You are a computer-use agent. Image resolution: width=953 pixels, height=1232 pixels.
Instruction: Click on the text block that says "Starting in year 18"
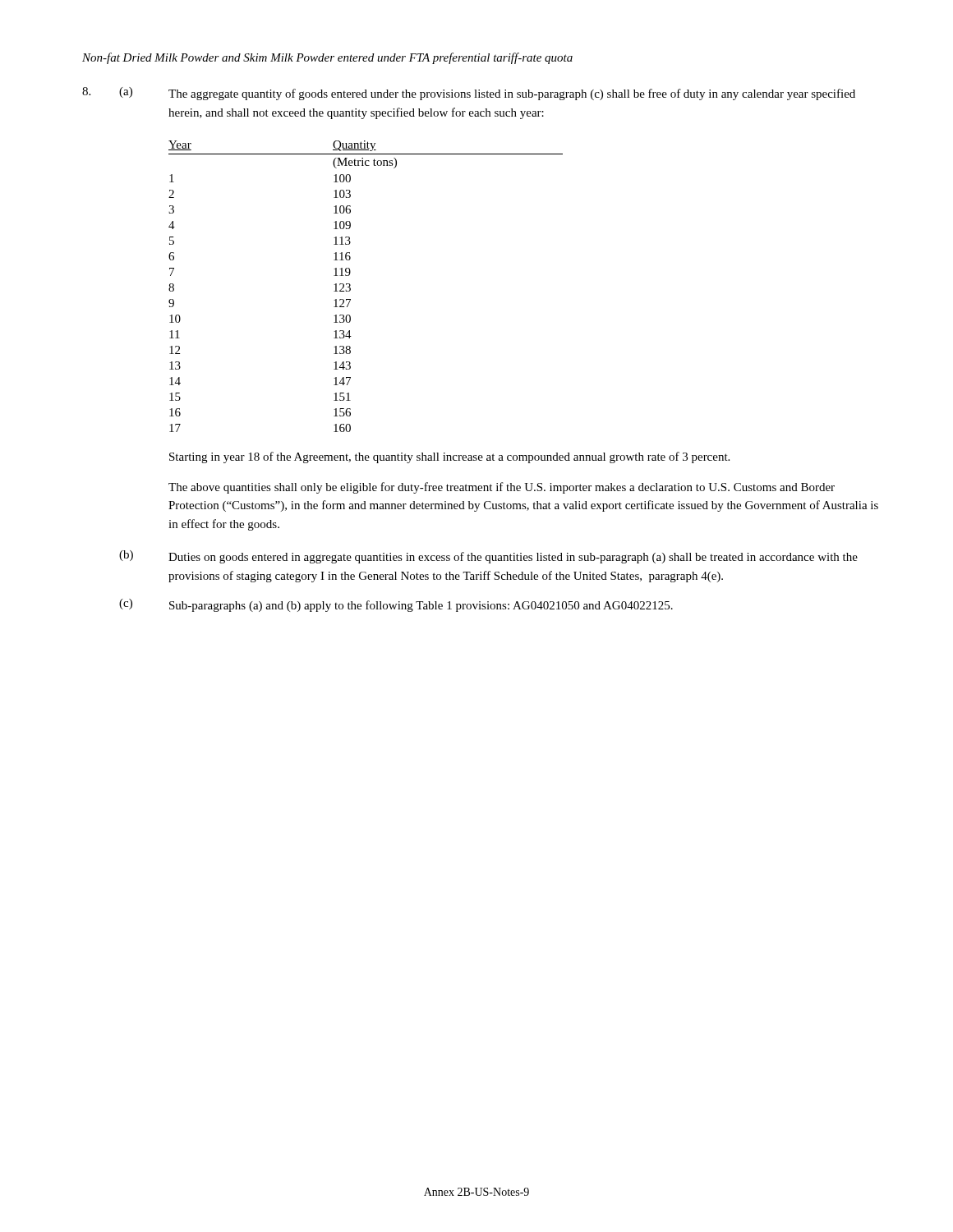[x=450, y=457]
